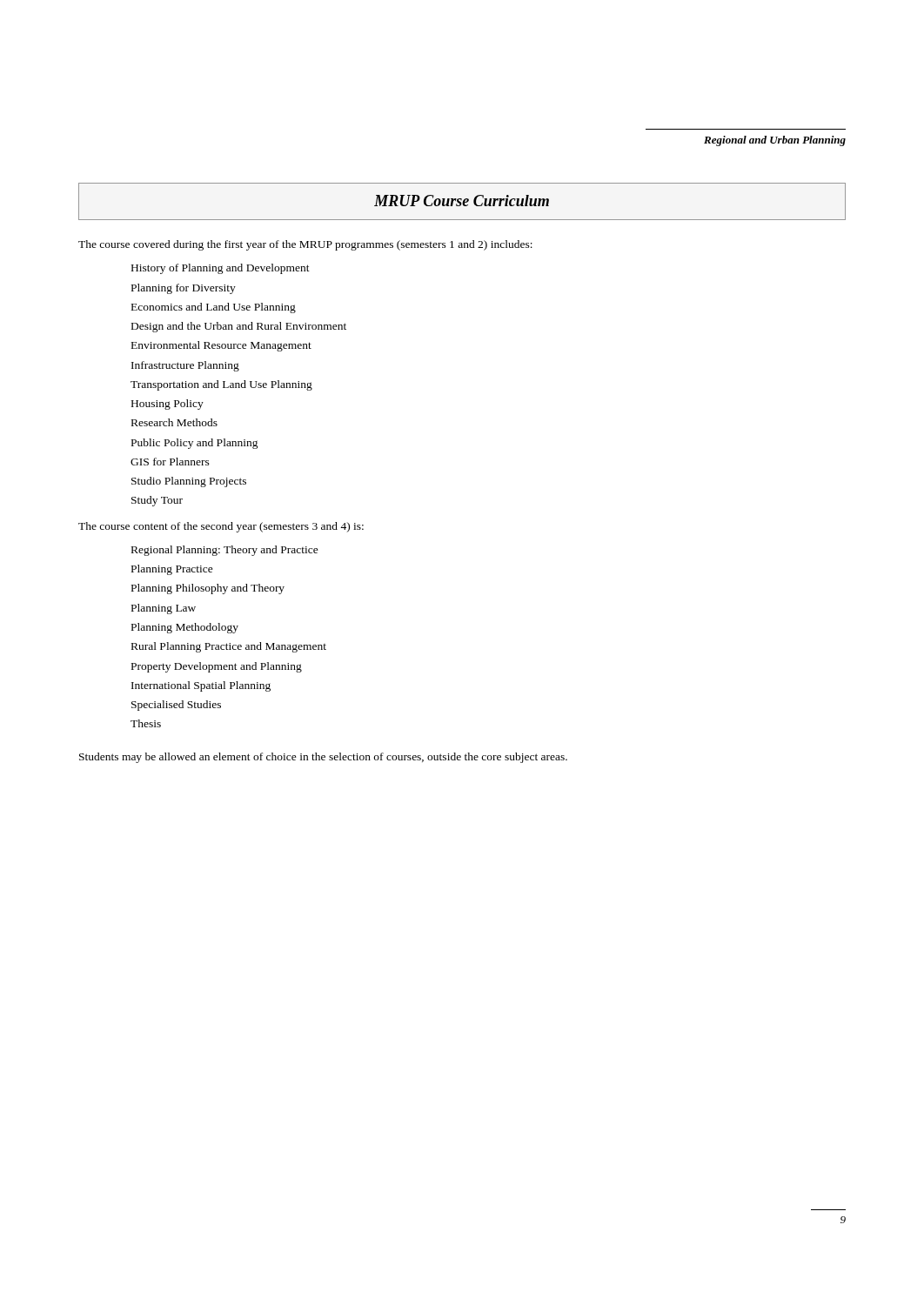Point to the region starting "Planning Law"
The image size is (924, 1305).
coord(163,607)
